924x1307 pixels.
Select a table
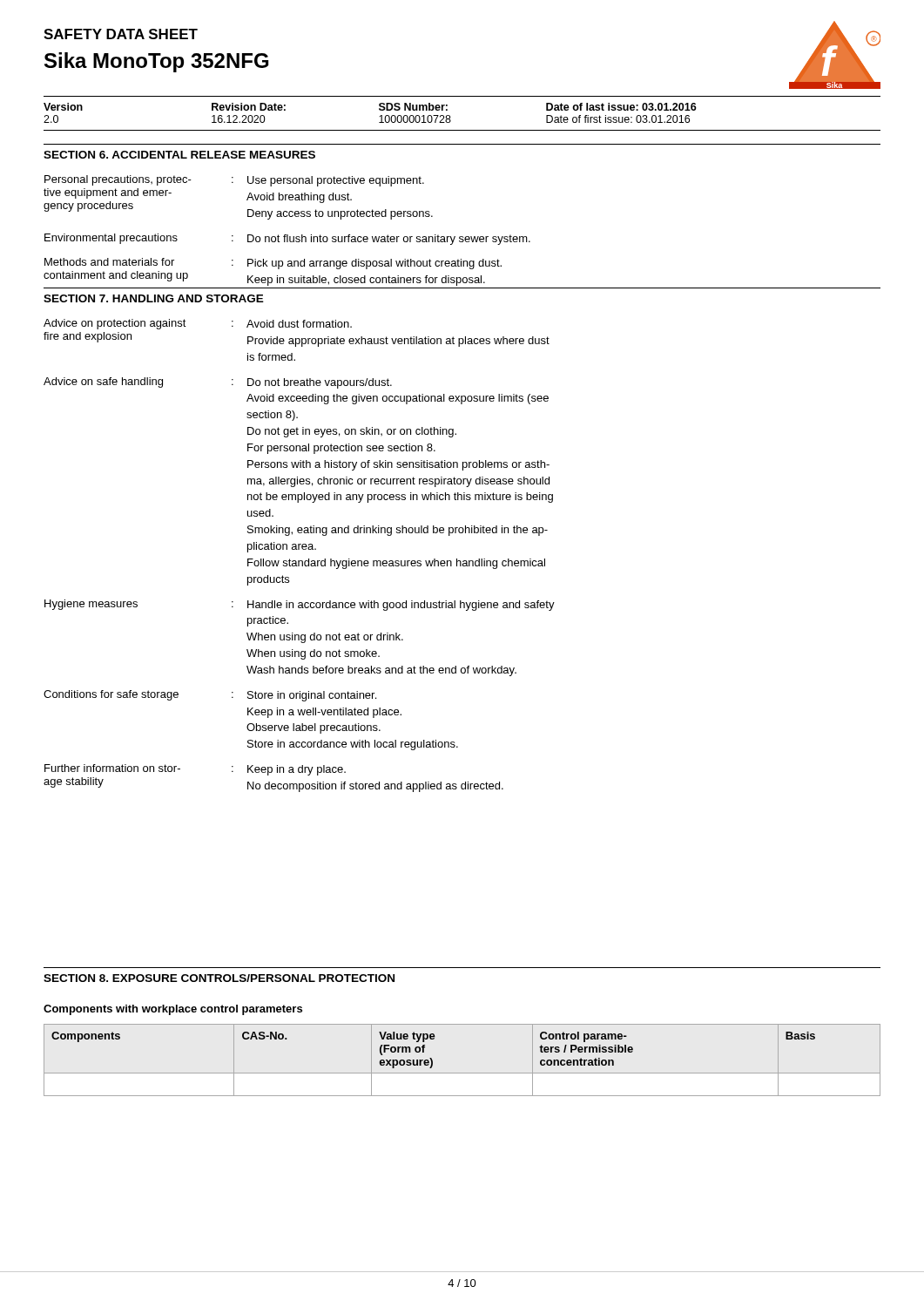point(462,1060)
